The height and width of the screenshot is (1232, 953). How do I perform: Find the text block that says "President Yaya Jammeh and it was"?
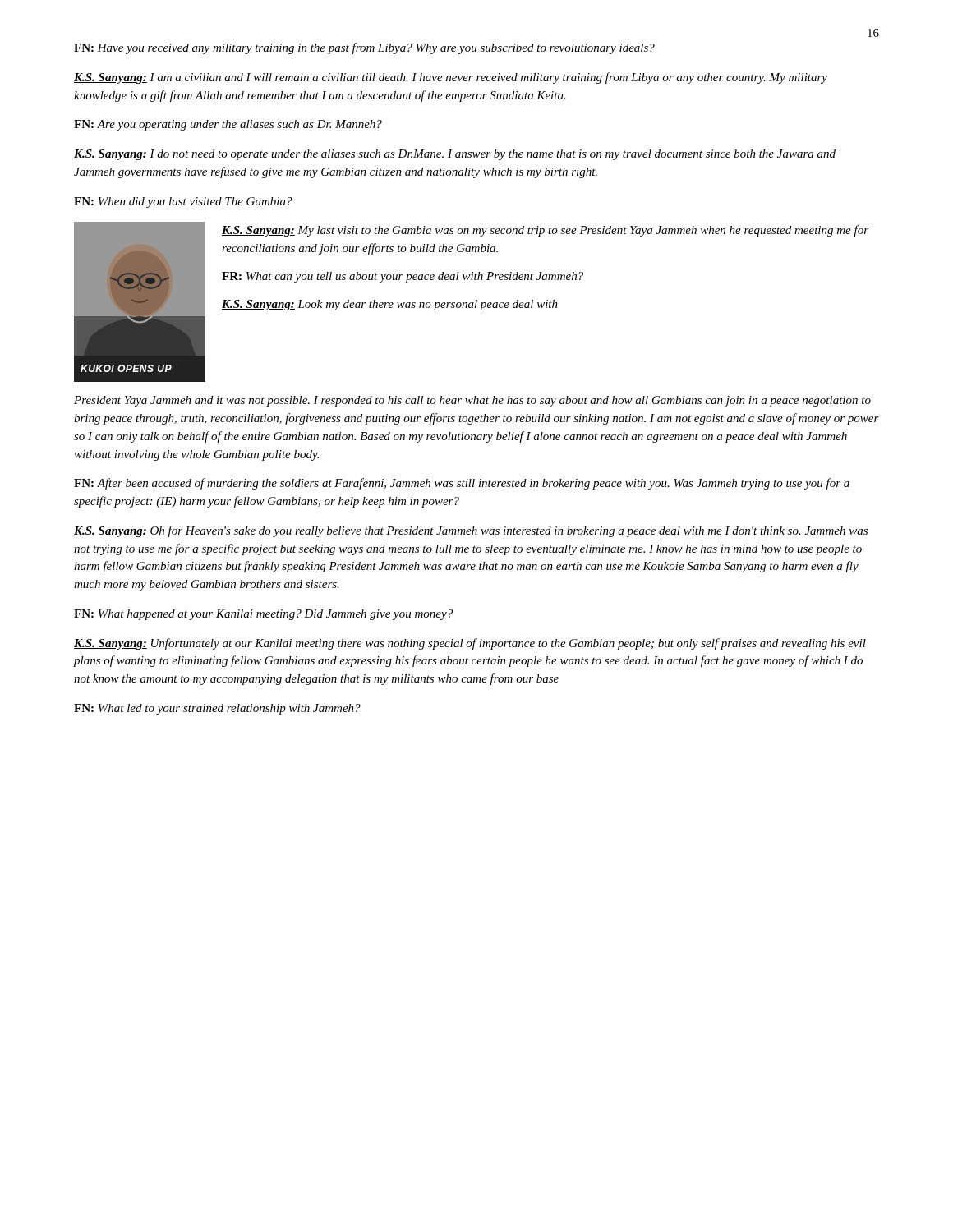click(476, 428)
